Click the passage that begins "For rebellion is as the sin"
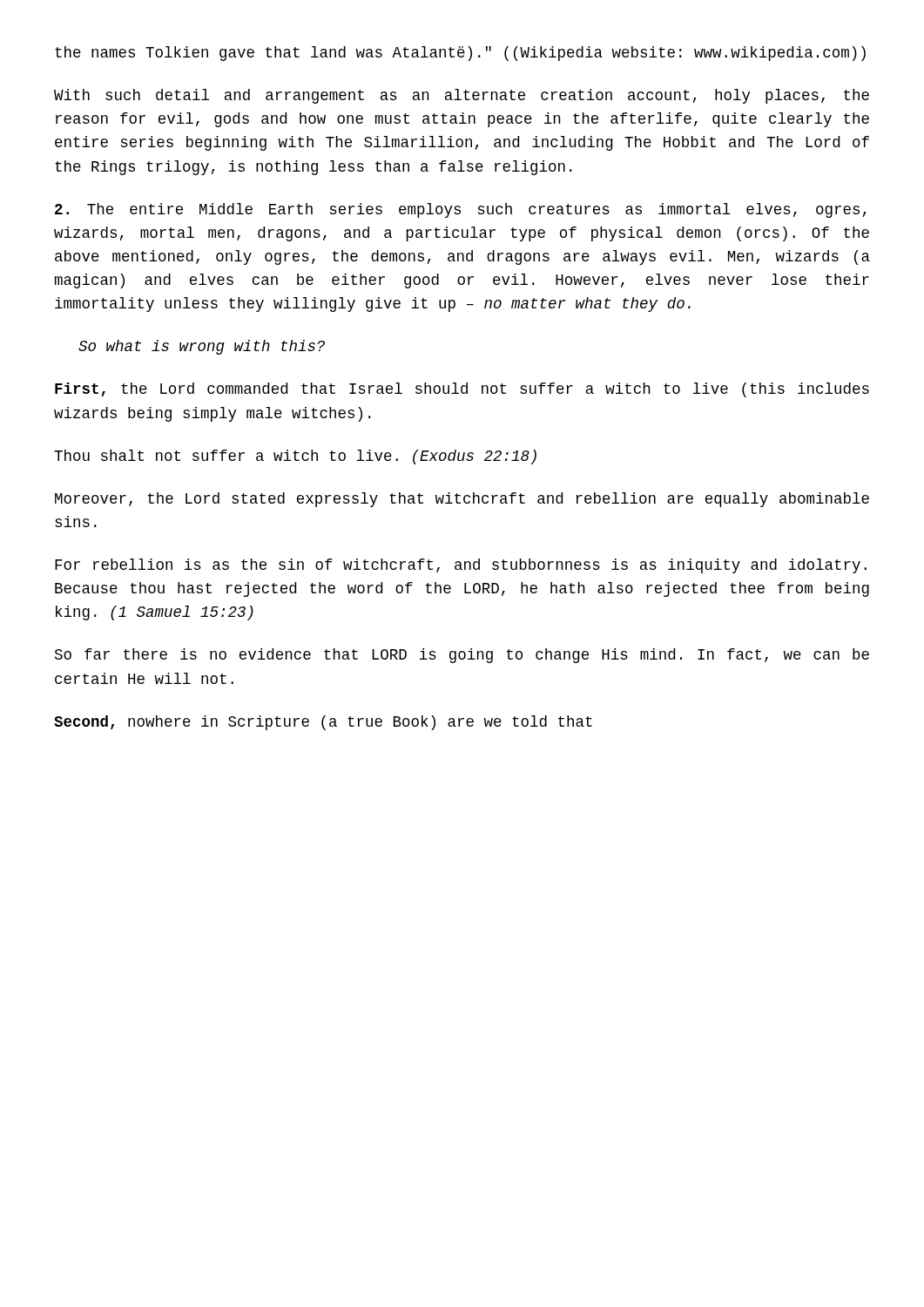 462,589
